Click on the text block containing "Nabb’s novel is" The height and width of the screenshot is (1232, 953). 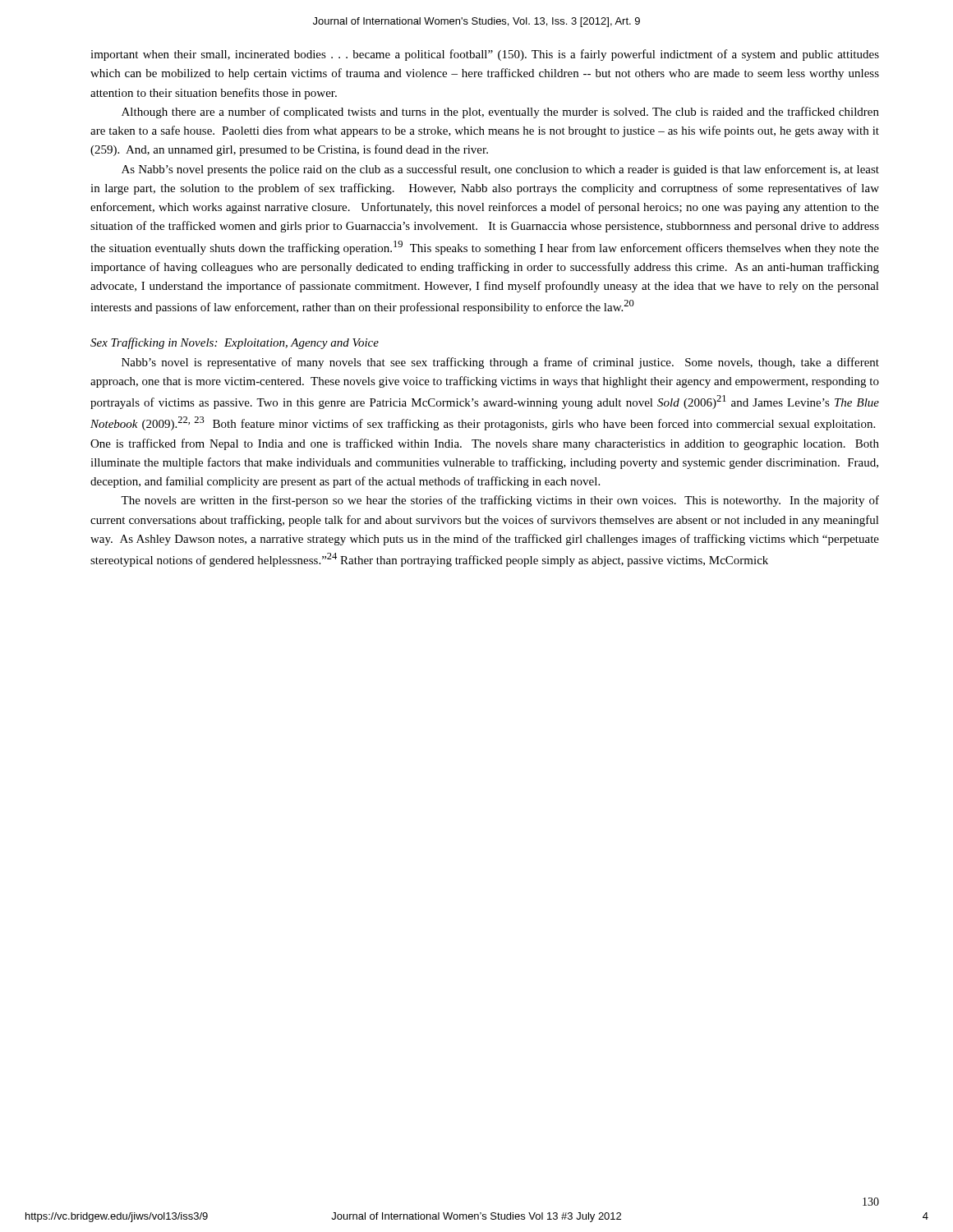pyautogui.click(x=485, y=422)
